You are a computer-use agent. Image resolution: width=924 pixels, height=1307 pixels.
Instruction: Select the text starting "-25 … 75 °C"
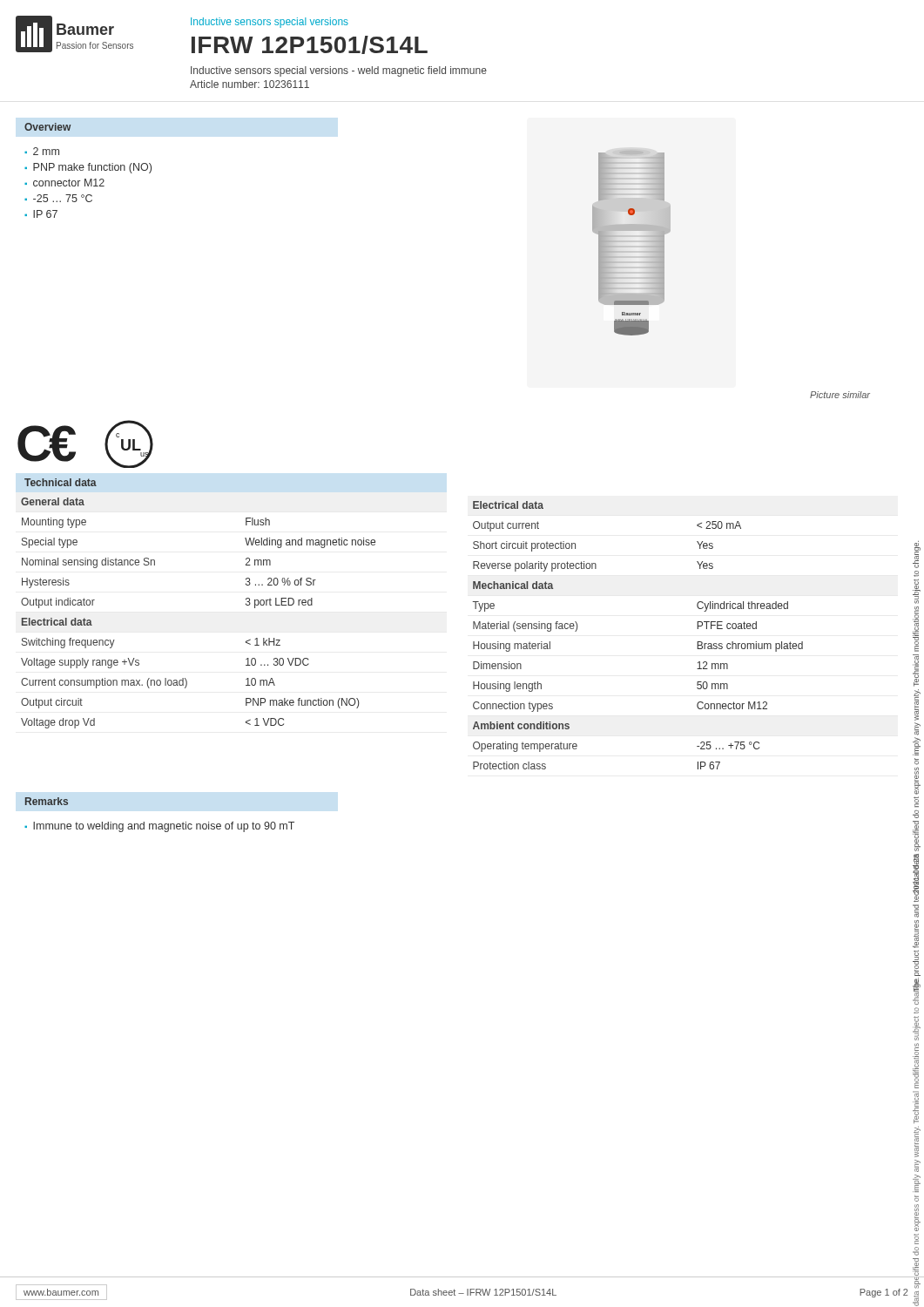click(x=63, y=199)
